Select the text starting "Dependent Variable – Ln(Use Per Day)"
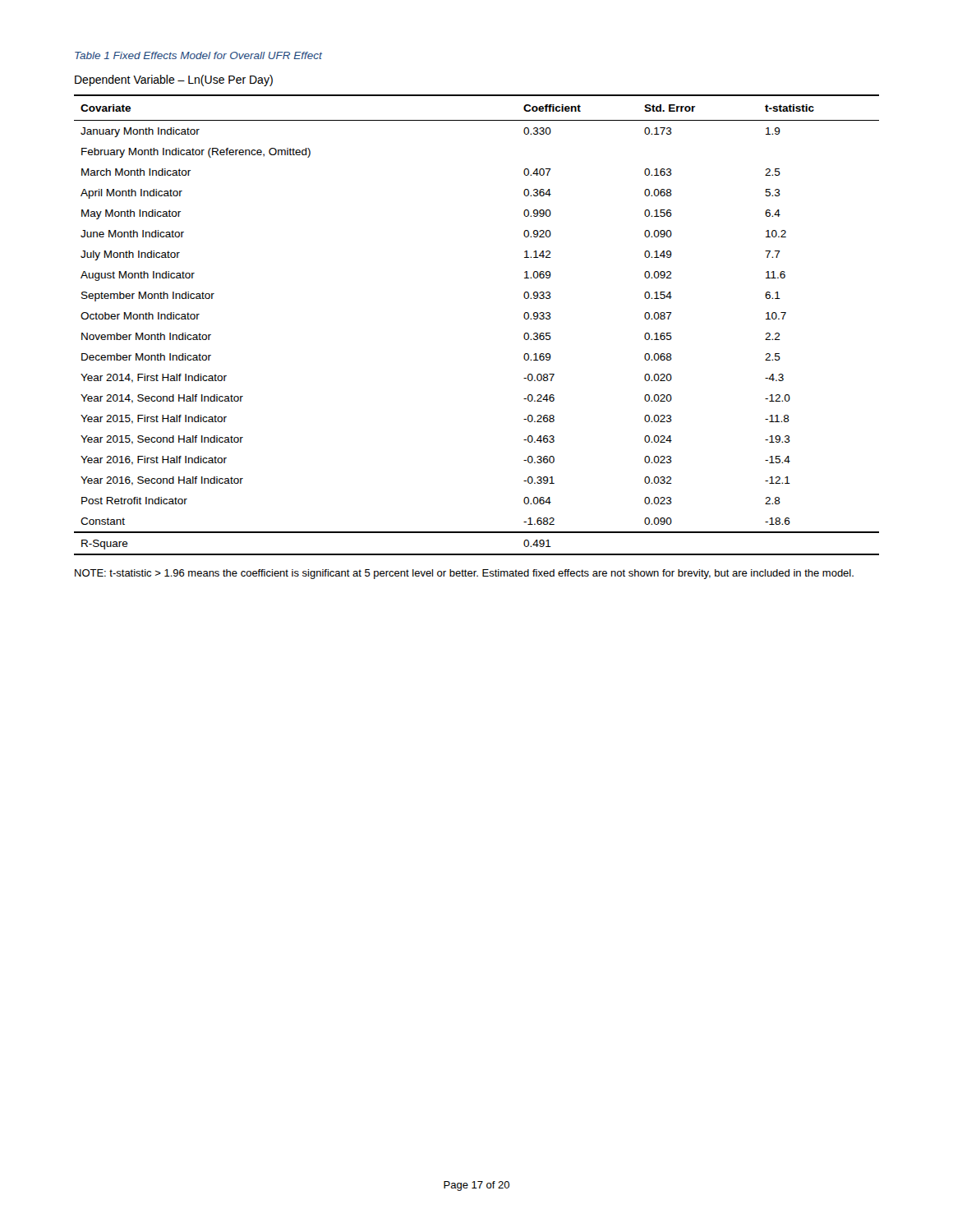 (174, 80)
